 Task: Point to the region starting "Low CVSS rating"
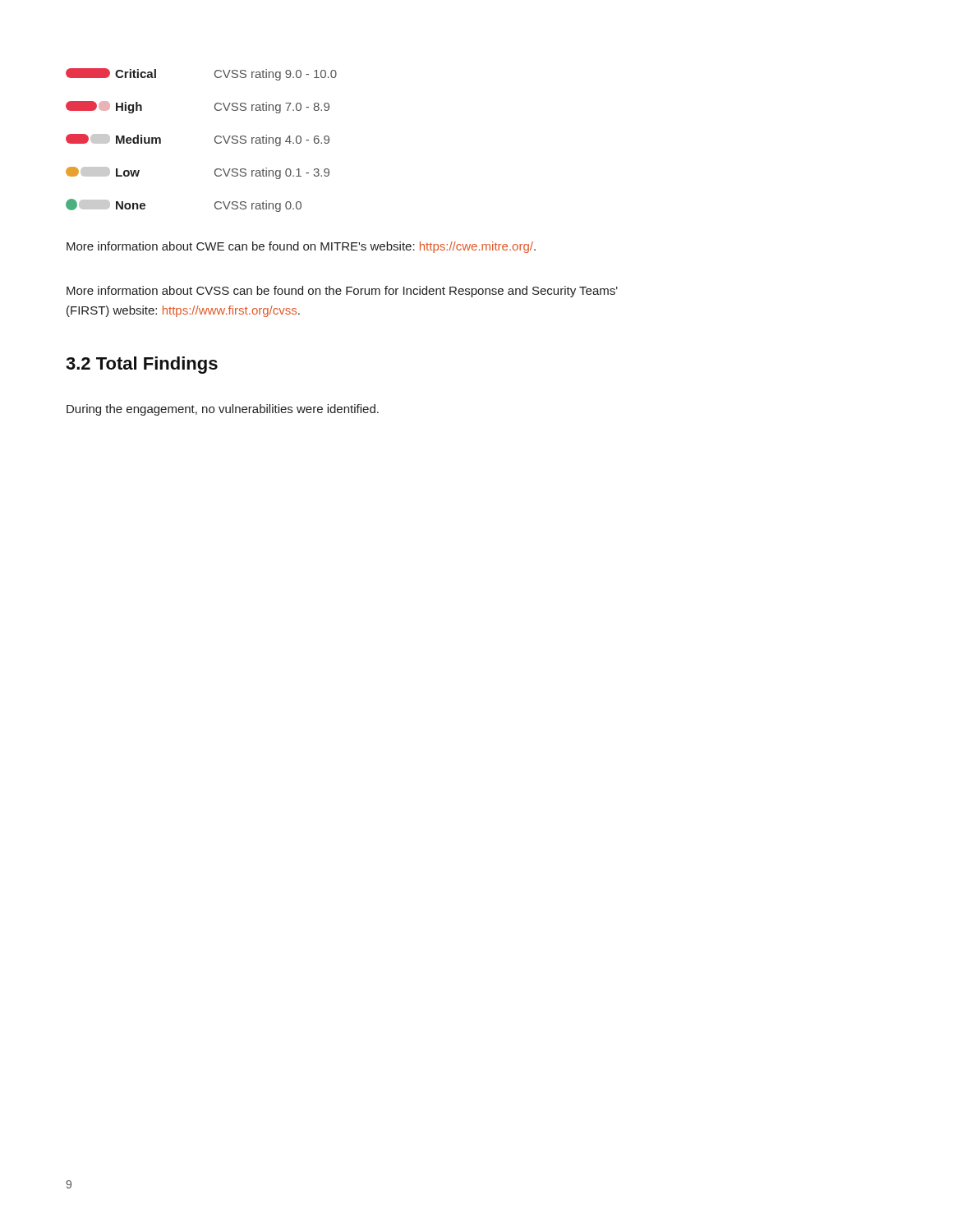tap(95, 173)
